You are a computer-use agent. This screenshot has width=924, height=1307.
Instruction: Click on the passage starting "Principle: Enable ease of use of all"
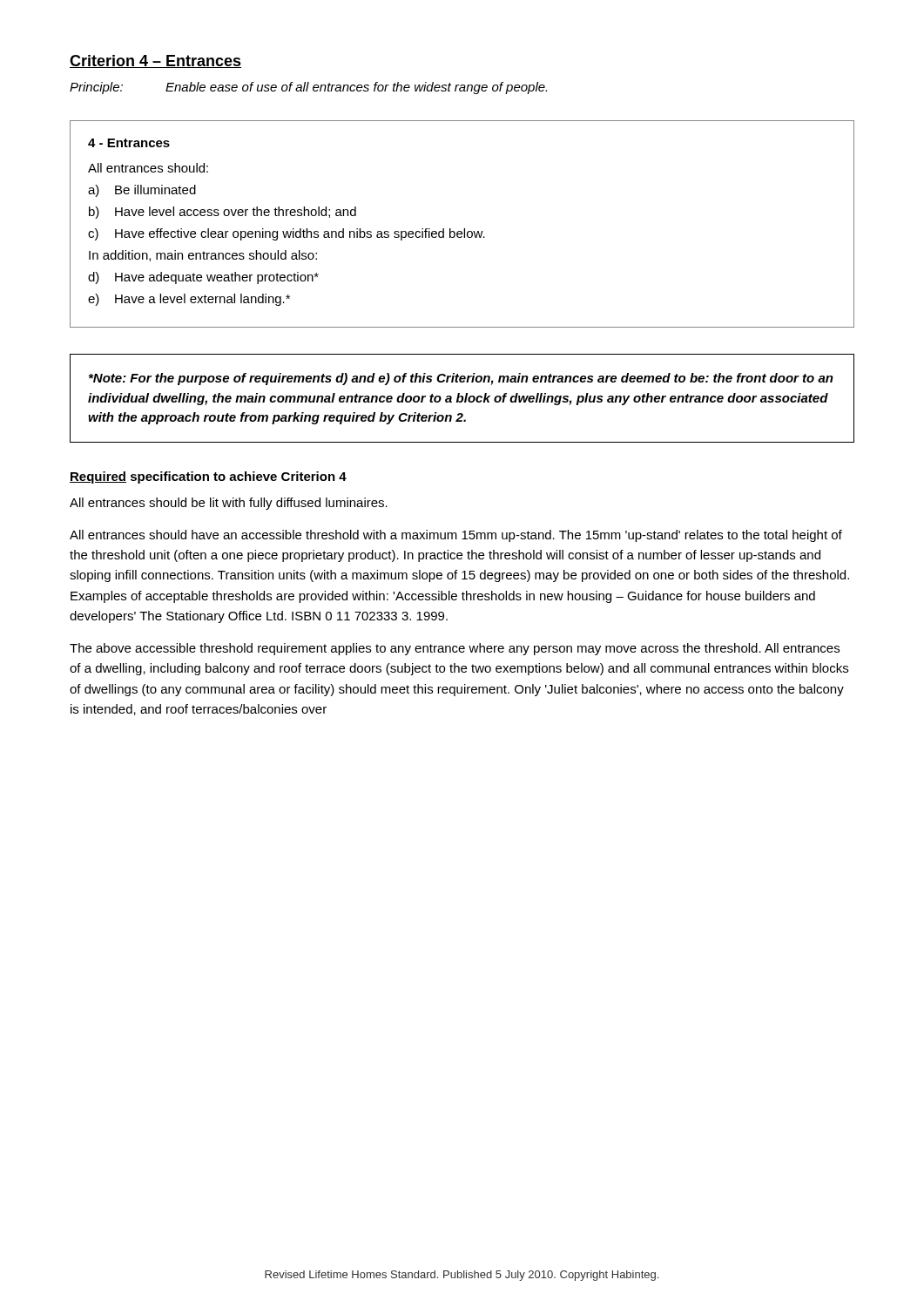(309, 87)
